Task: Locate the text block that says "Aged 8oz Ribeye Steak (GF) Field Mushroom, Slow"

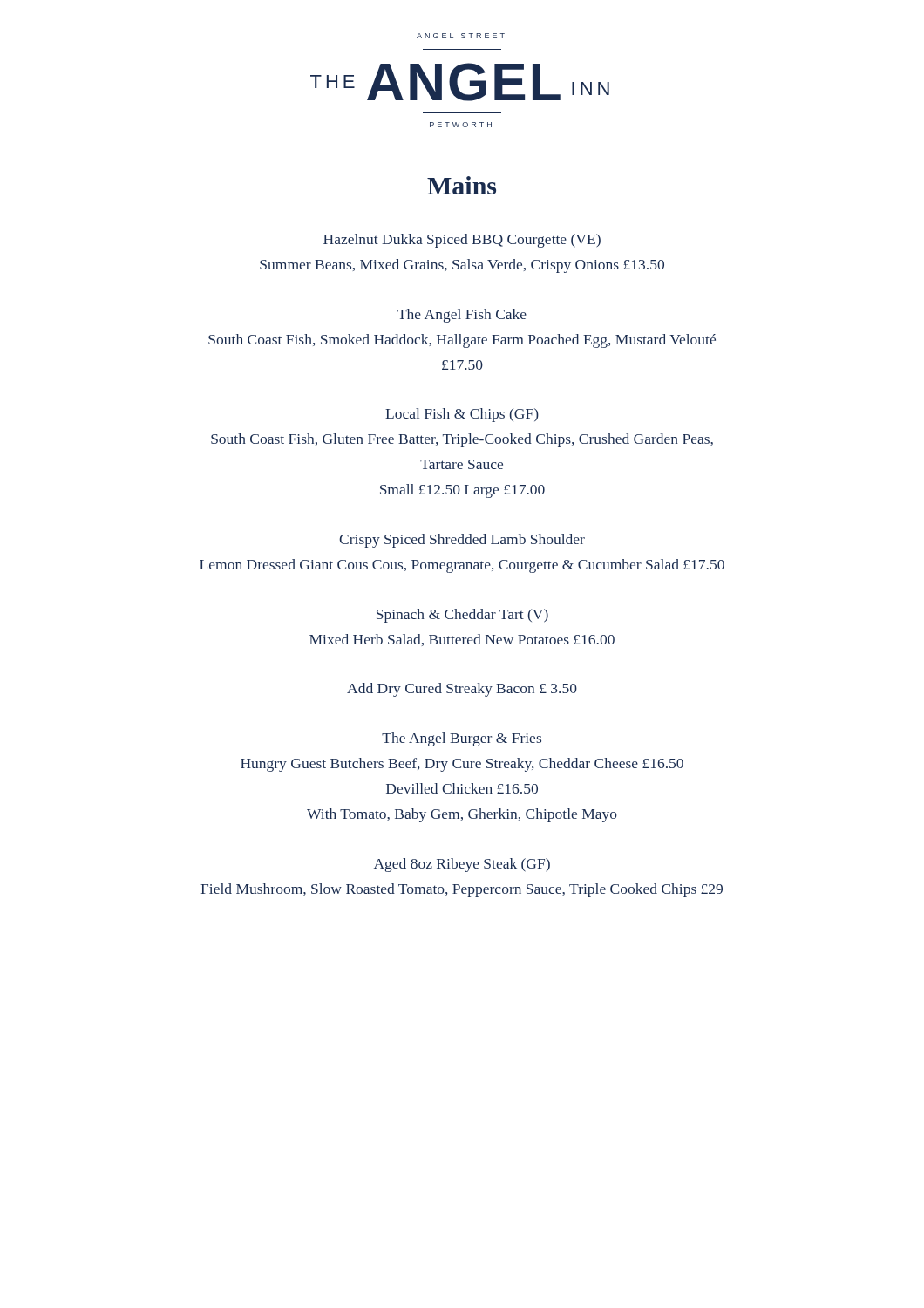Action: pos(462,876)
